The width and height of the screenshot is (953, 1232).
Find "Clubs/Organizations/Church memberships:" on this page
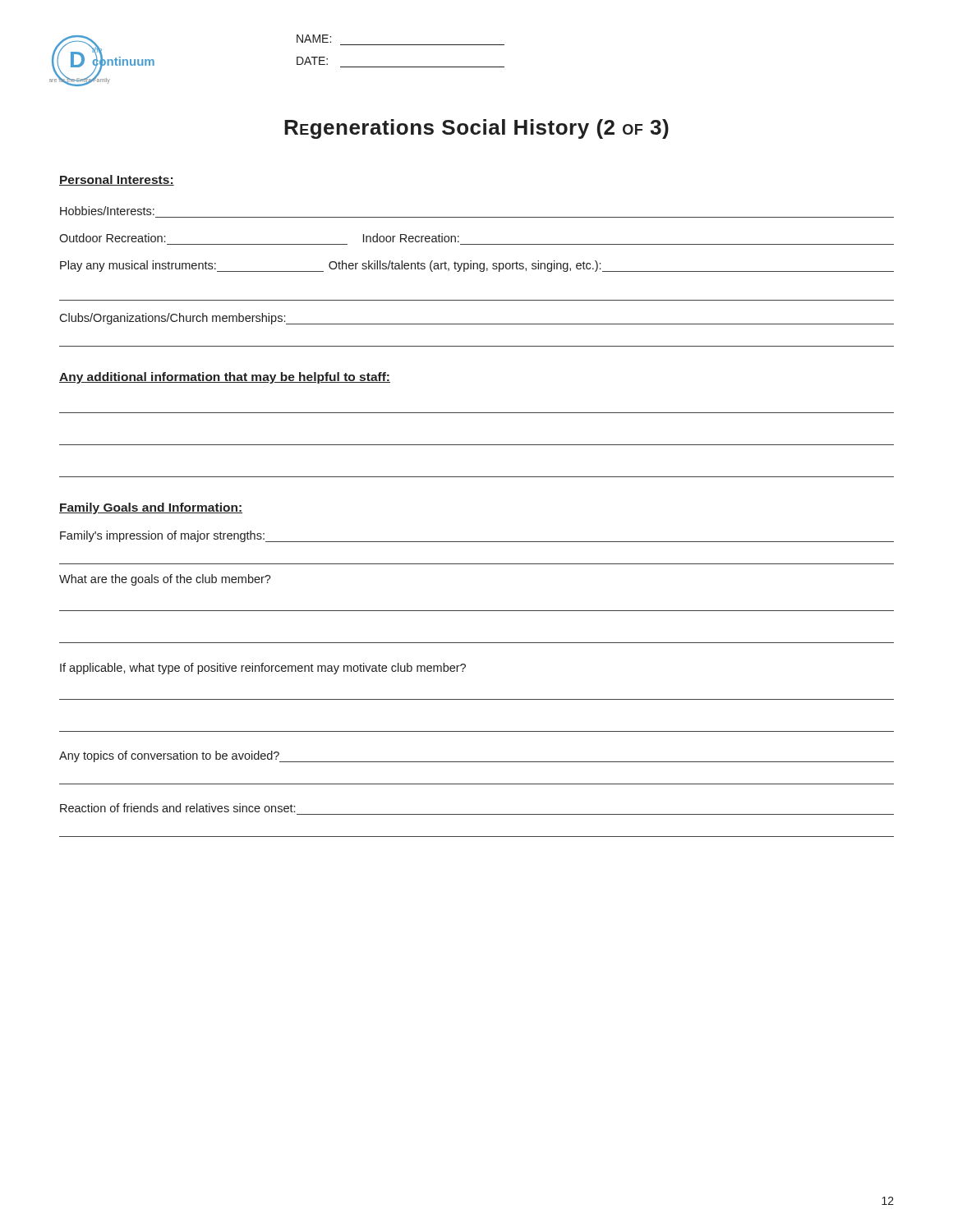pos(476,317)
